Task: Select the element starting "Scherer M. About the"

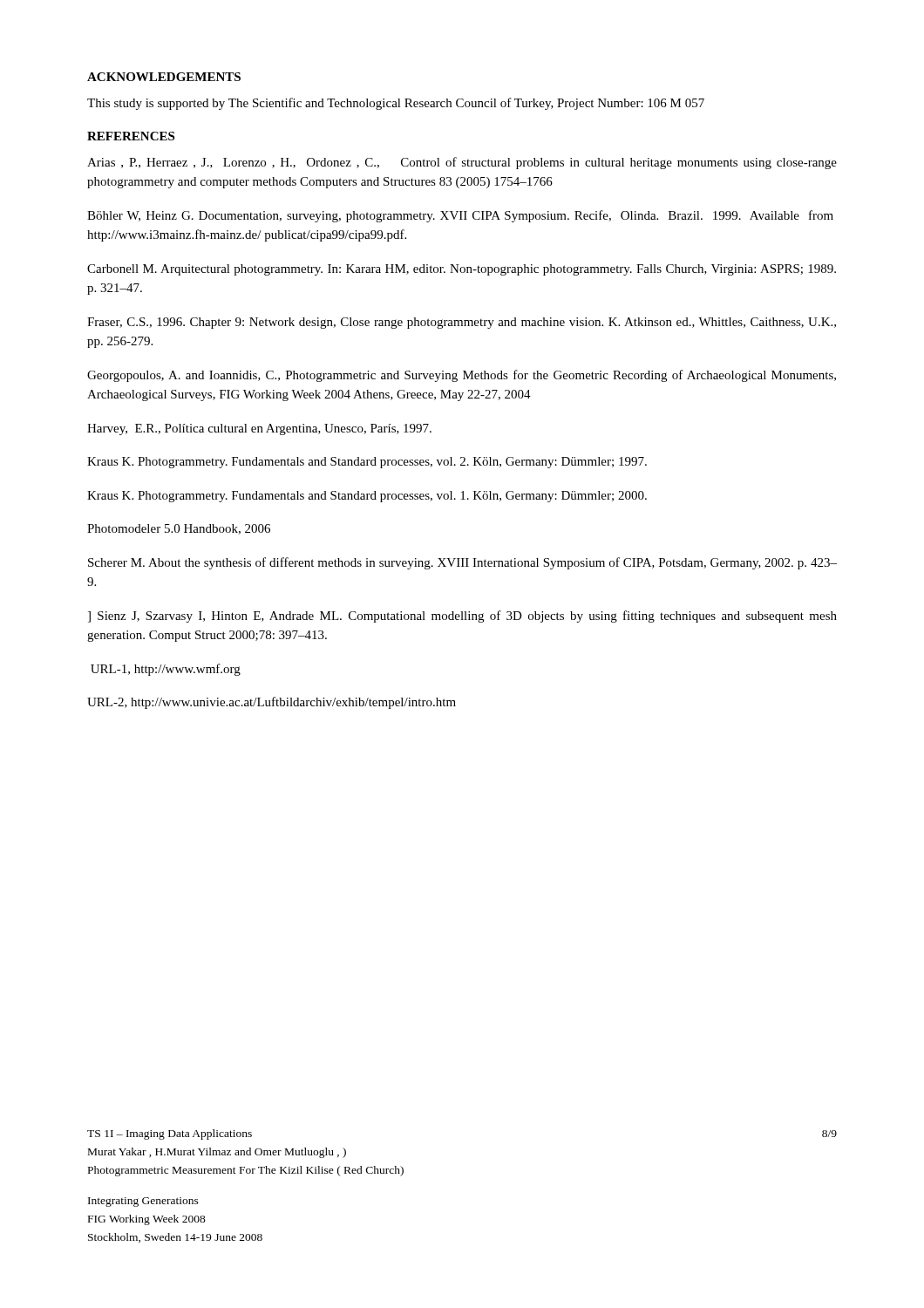Action: [x=462, y=572]
